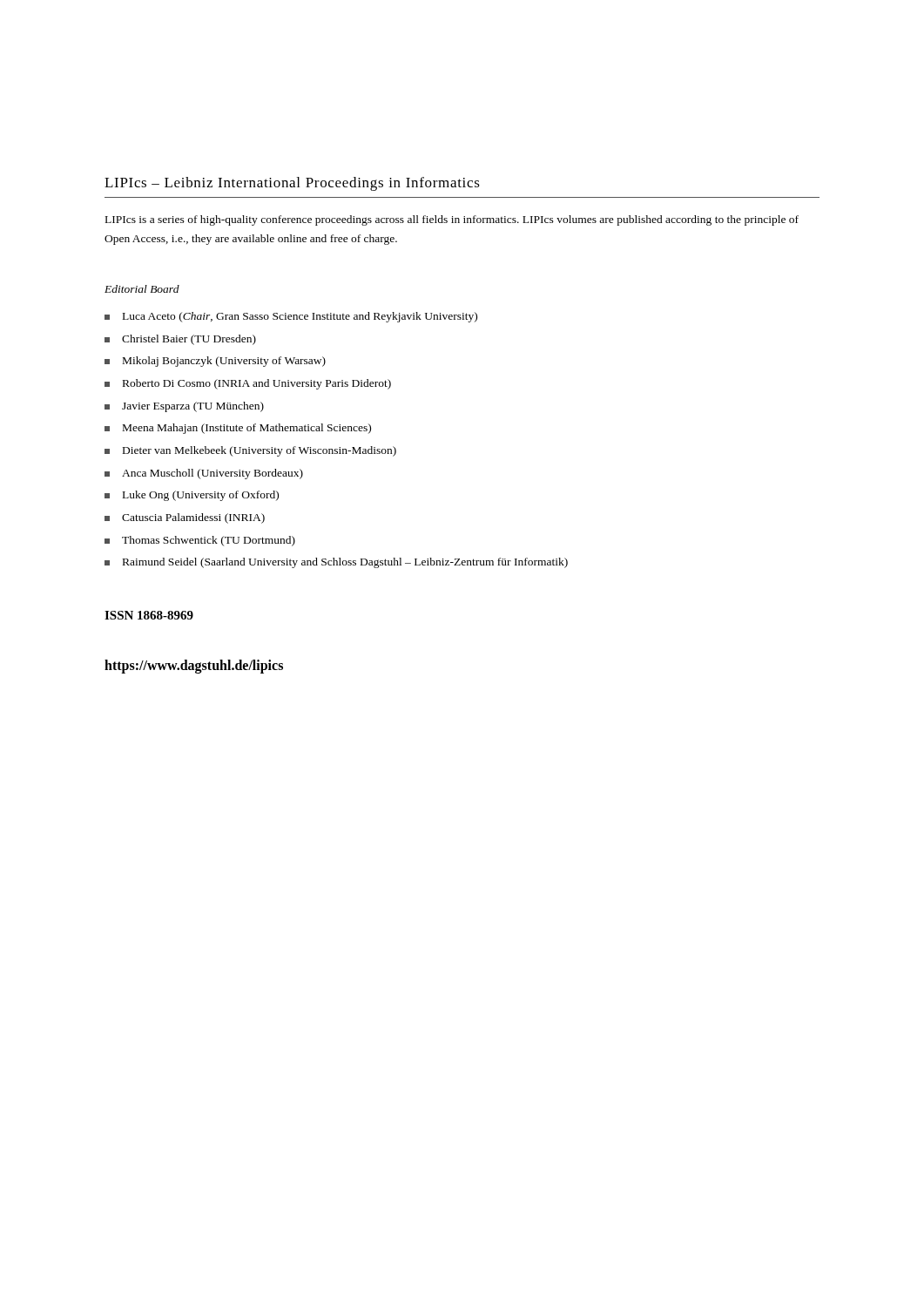
Task: Select the text that reads "Editorial Board"
Action: [142, 289]
